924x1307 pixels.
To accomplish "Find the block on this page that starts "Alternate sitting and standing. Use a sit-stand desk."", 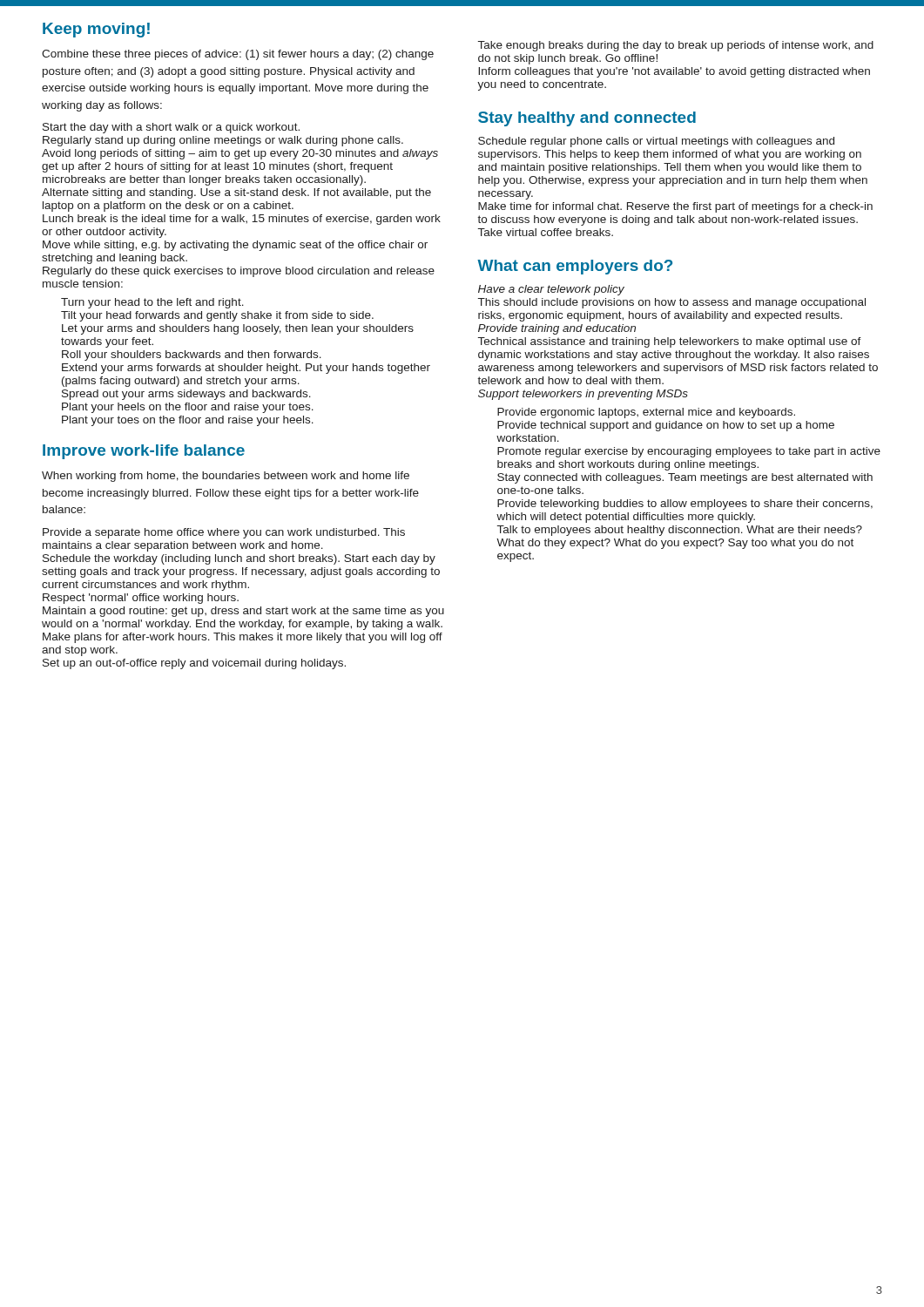I will point(244,199).
